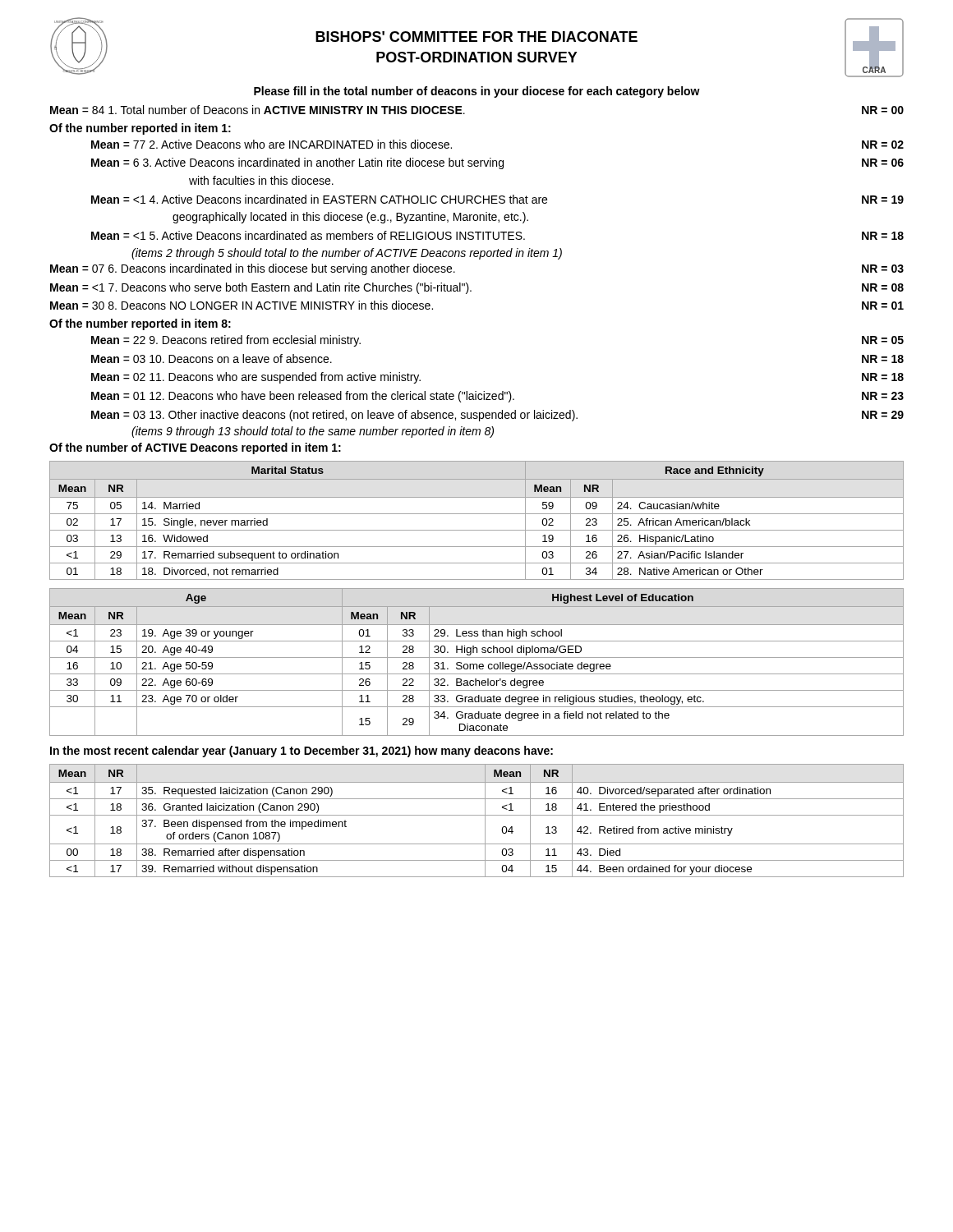Find the block starting "(items 9 through 13 should total"
The height and width of the screenshot is (1232, 953).
313,431
